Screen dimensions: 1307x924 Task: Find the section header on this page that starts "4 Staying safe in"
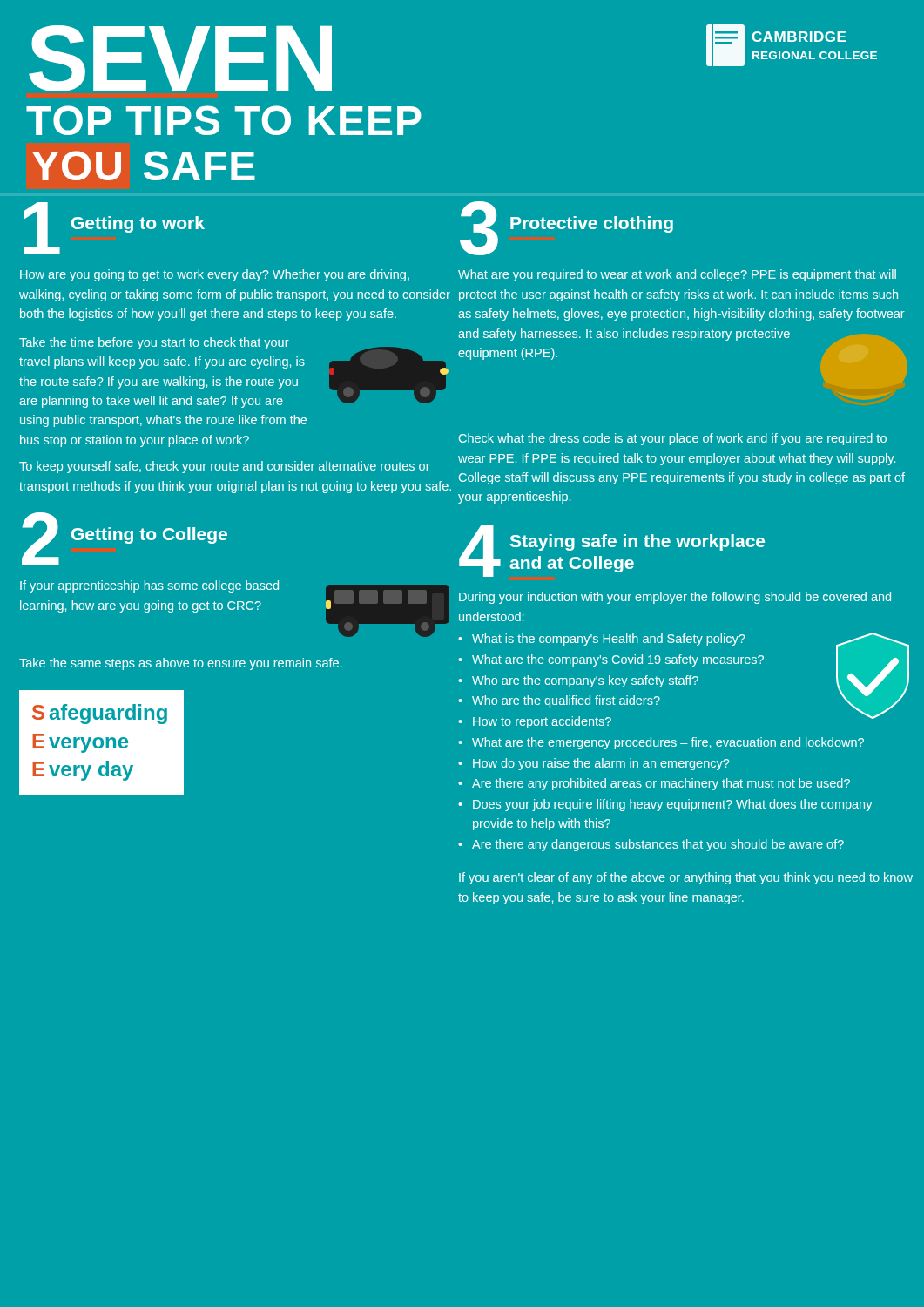coord(686,552)
